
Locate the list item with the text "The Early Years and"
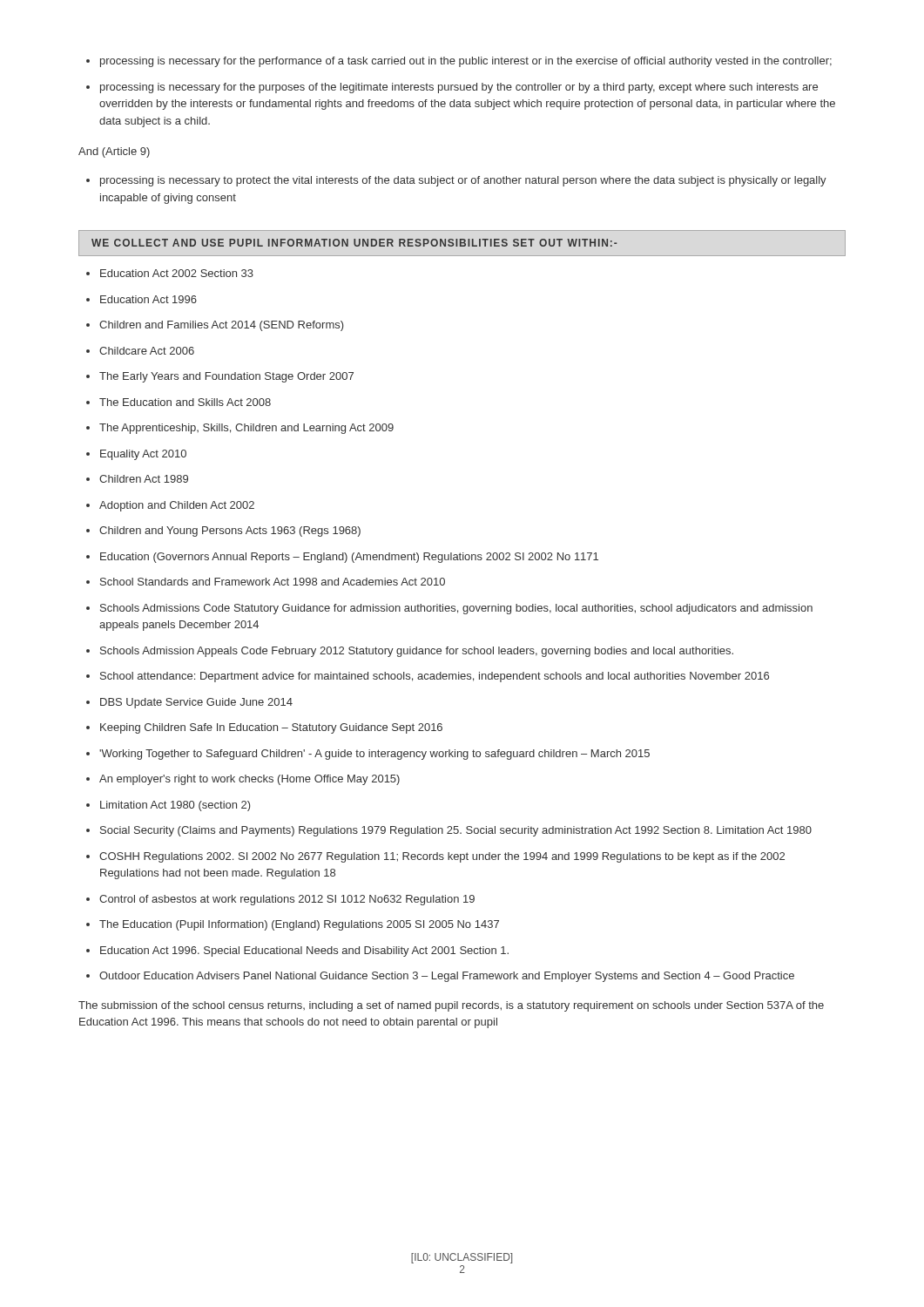pyautogui.click(x=220, y=377)
